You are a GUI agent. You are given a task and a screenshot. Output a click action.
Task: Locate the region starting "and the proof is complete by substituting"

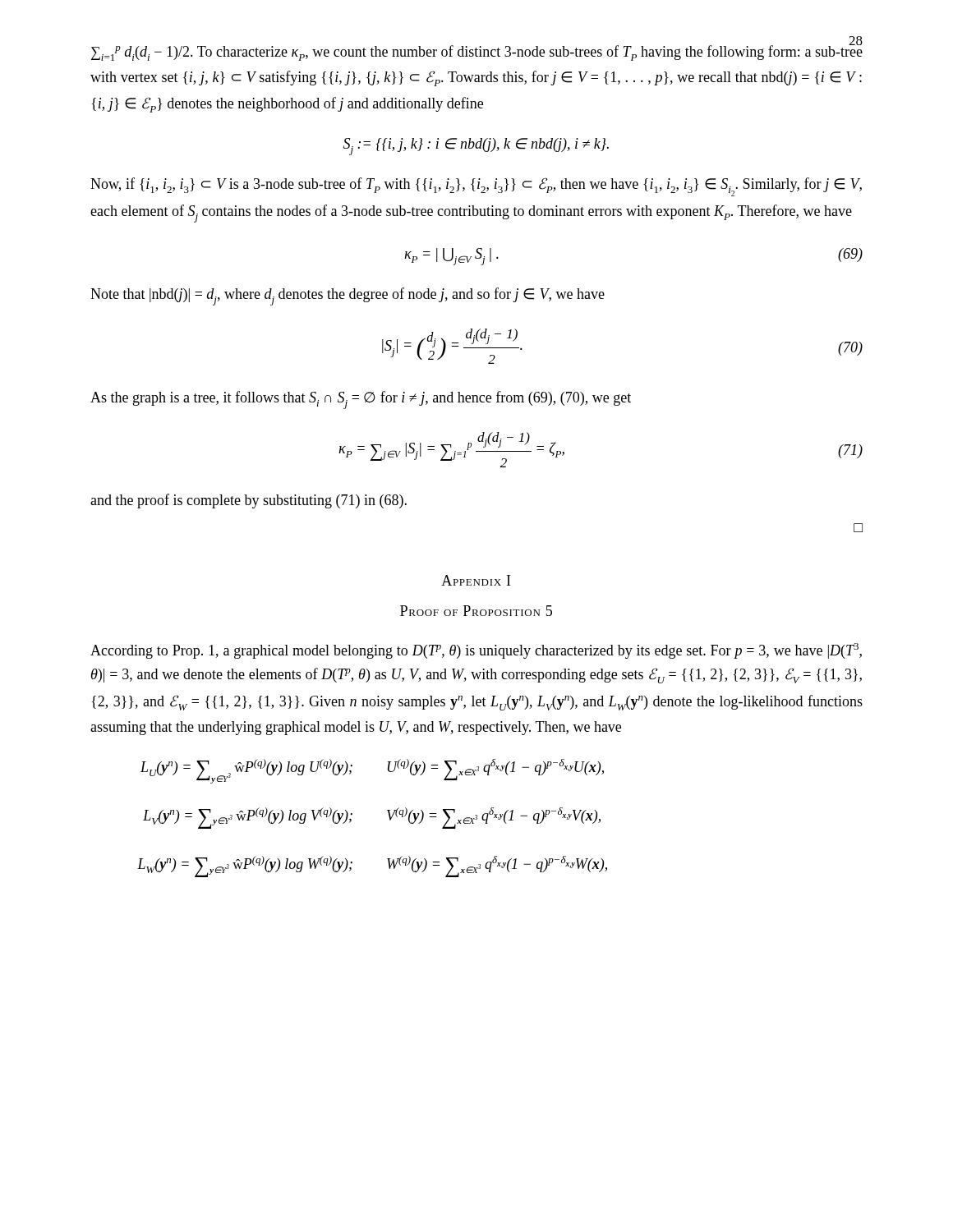249,501
